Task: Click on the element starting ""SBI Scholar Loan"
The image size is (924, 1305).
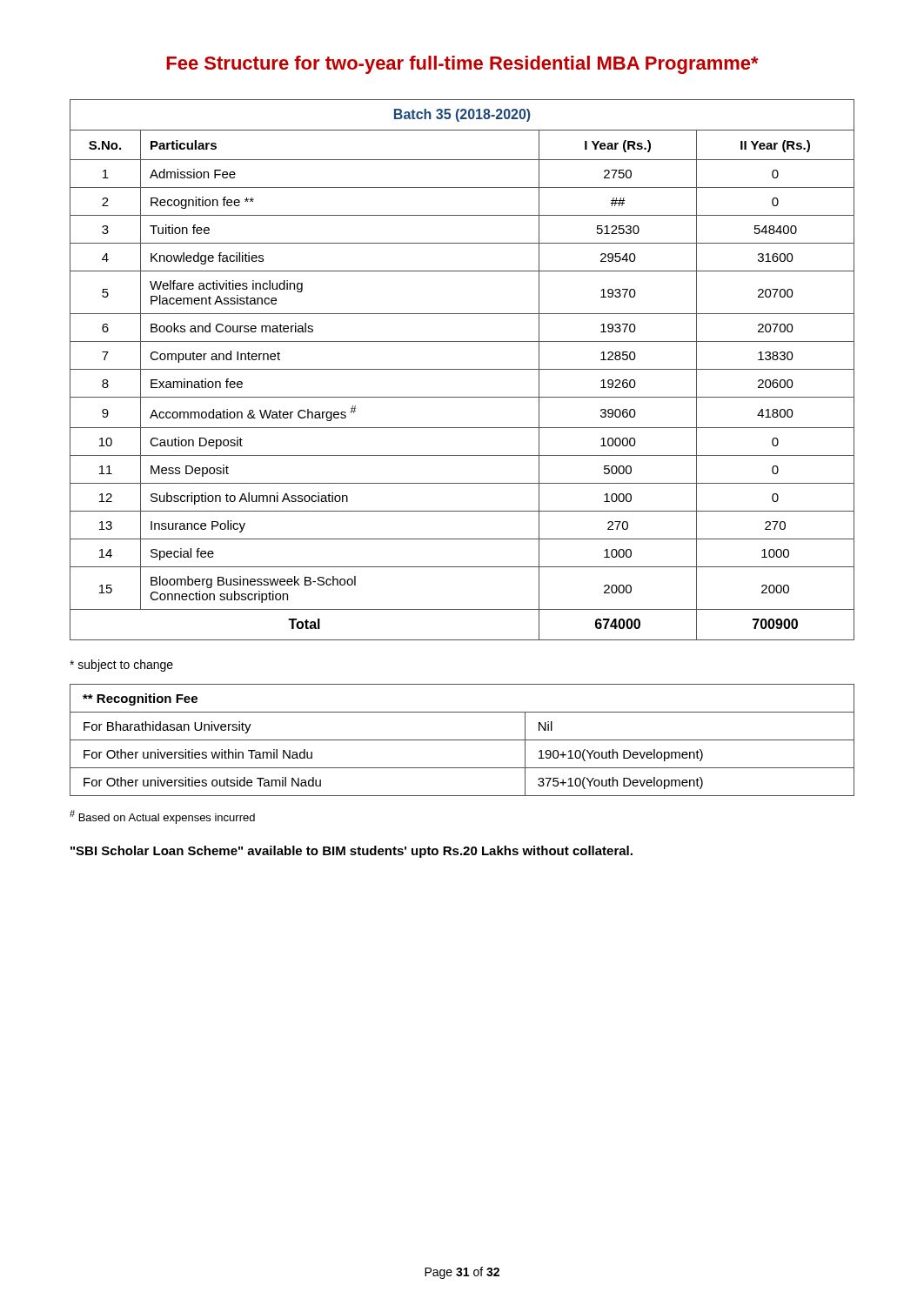Action: point(351,851)
